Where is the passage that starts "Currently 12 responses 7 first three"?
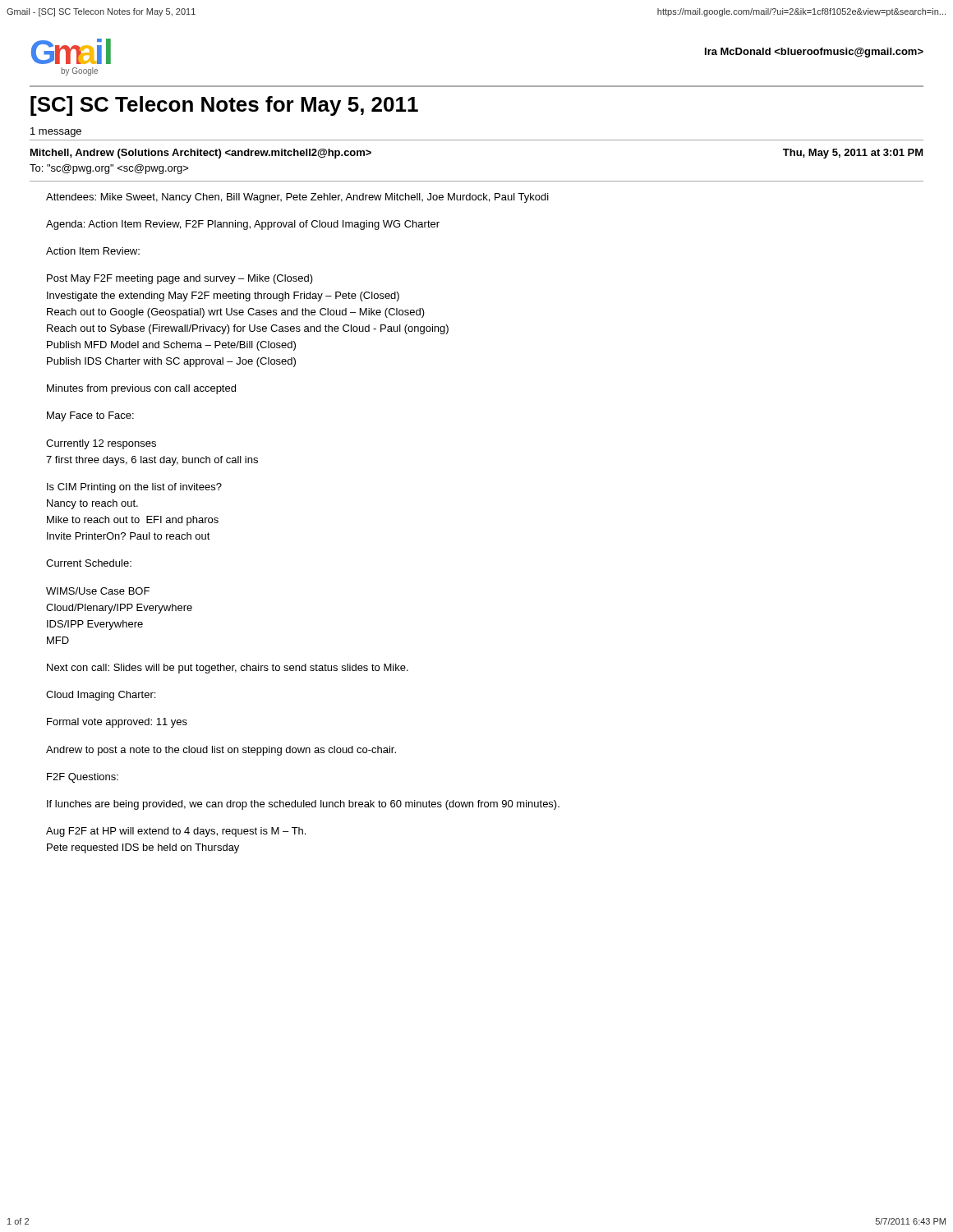Viewport: 953px width, 1232px height. click(x=152, y=451)
